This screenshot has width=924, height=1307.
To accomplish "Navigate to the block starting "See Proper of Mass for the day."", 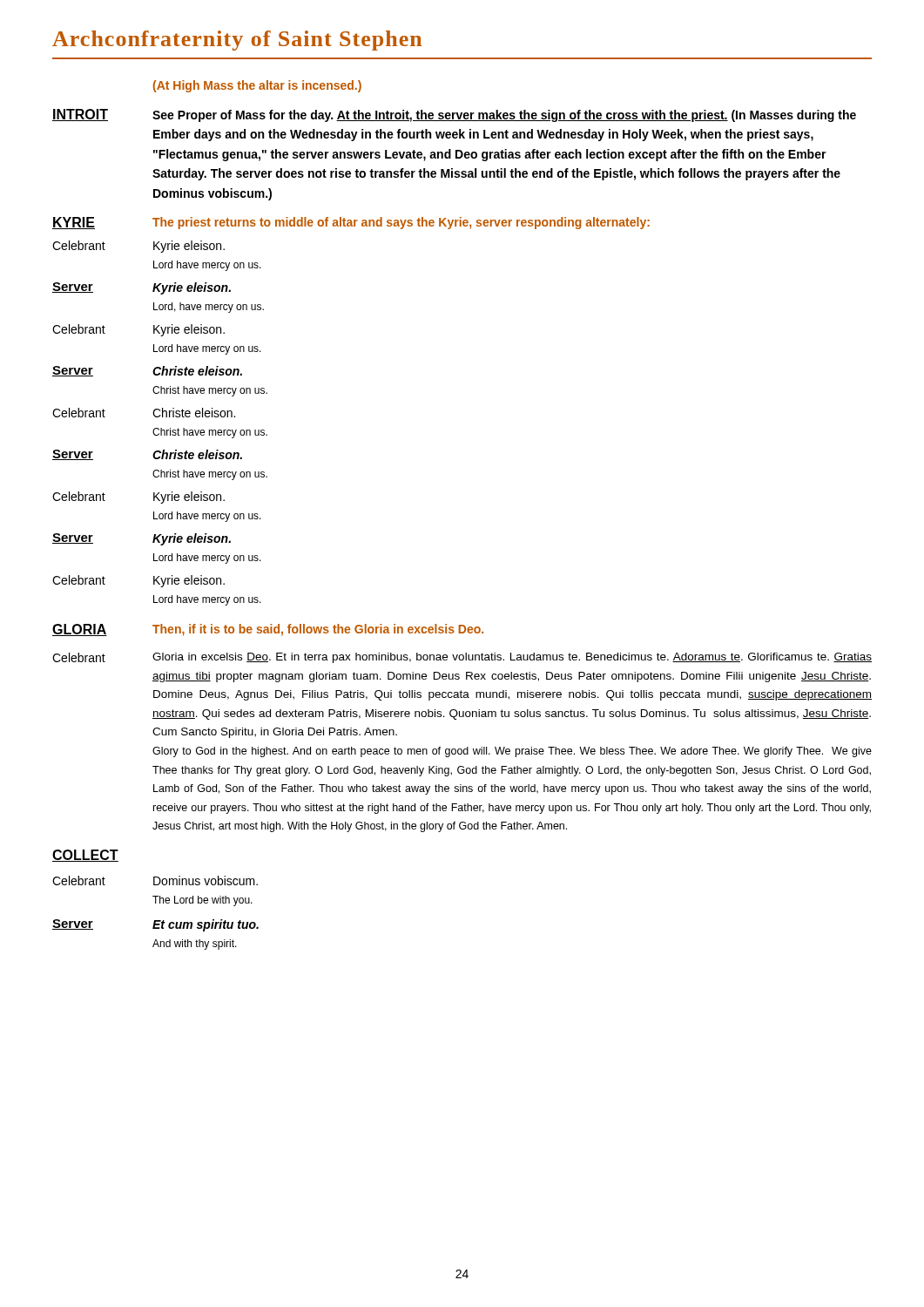I will click(504, 154).
